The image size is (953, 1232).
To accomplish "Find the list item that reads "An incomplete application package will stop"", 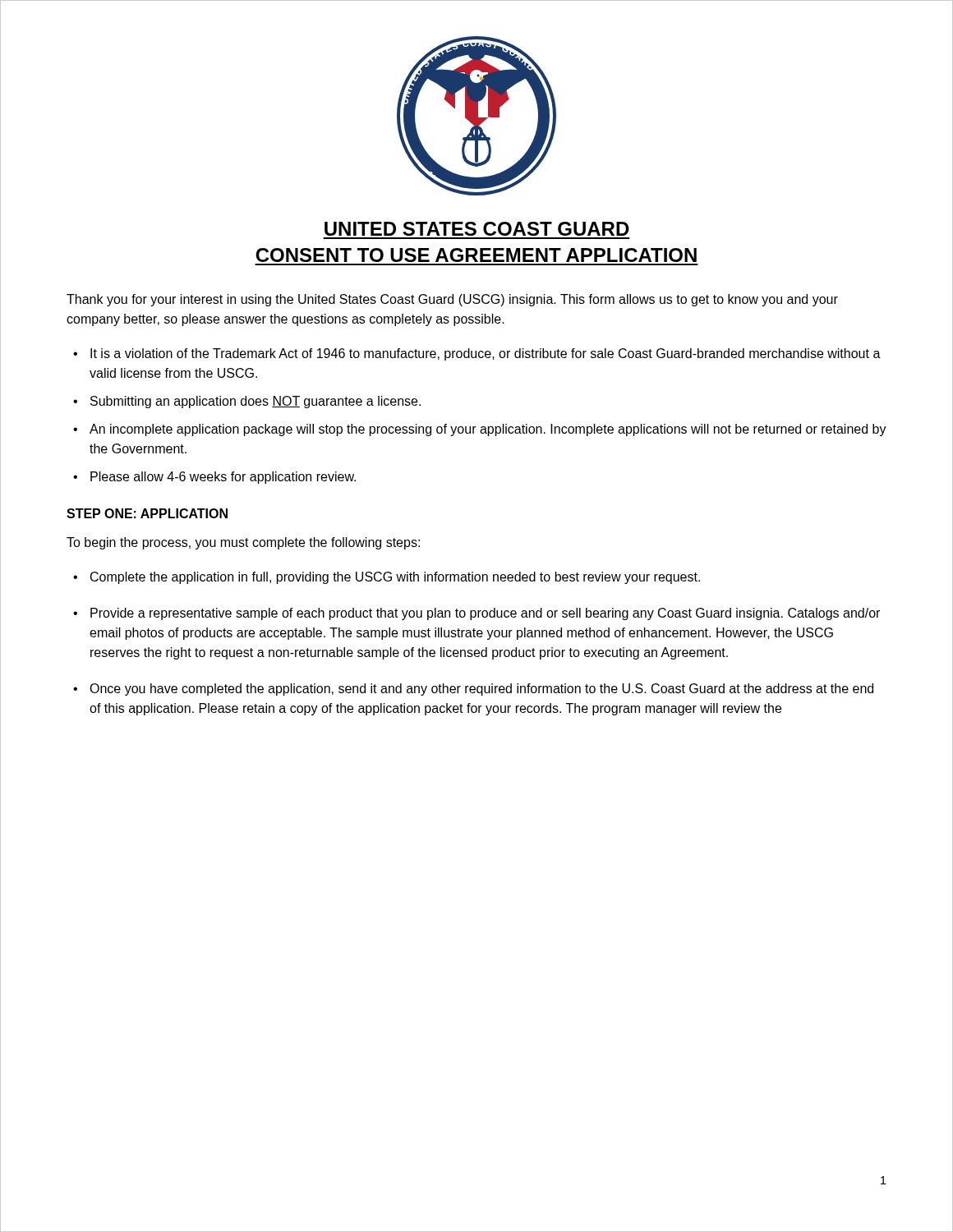I will 488,439.
